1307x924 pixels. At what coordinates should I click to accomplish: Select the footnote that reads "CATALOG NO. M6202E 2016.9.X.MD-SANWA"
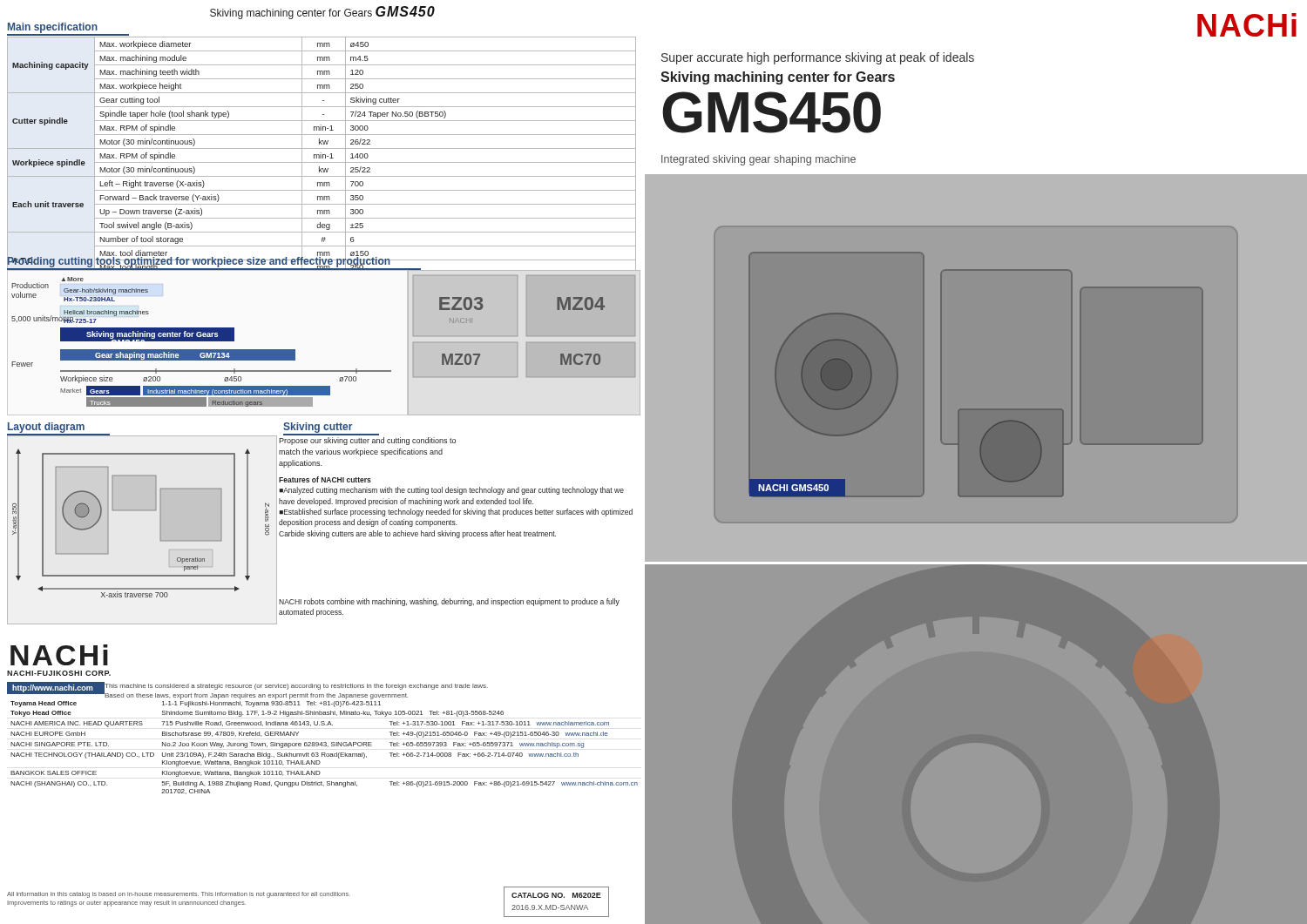pyautogui.click(x=556, y=901)
